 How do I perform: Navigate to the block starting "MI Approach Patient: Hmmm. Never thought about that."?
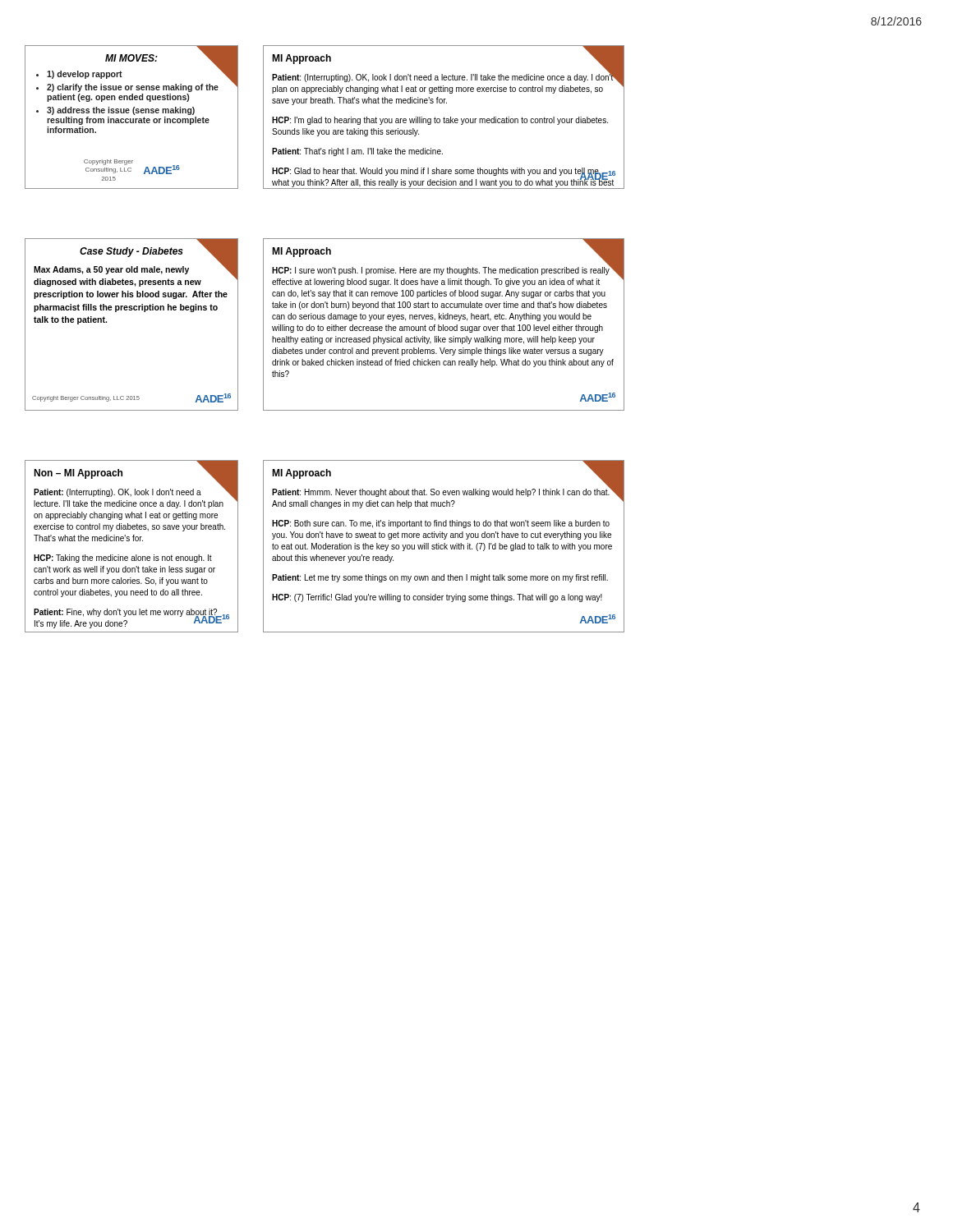pos(444,545)
